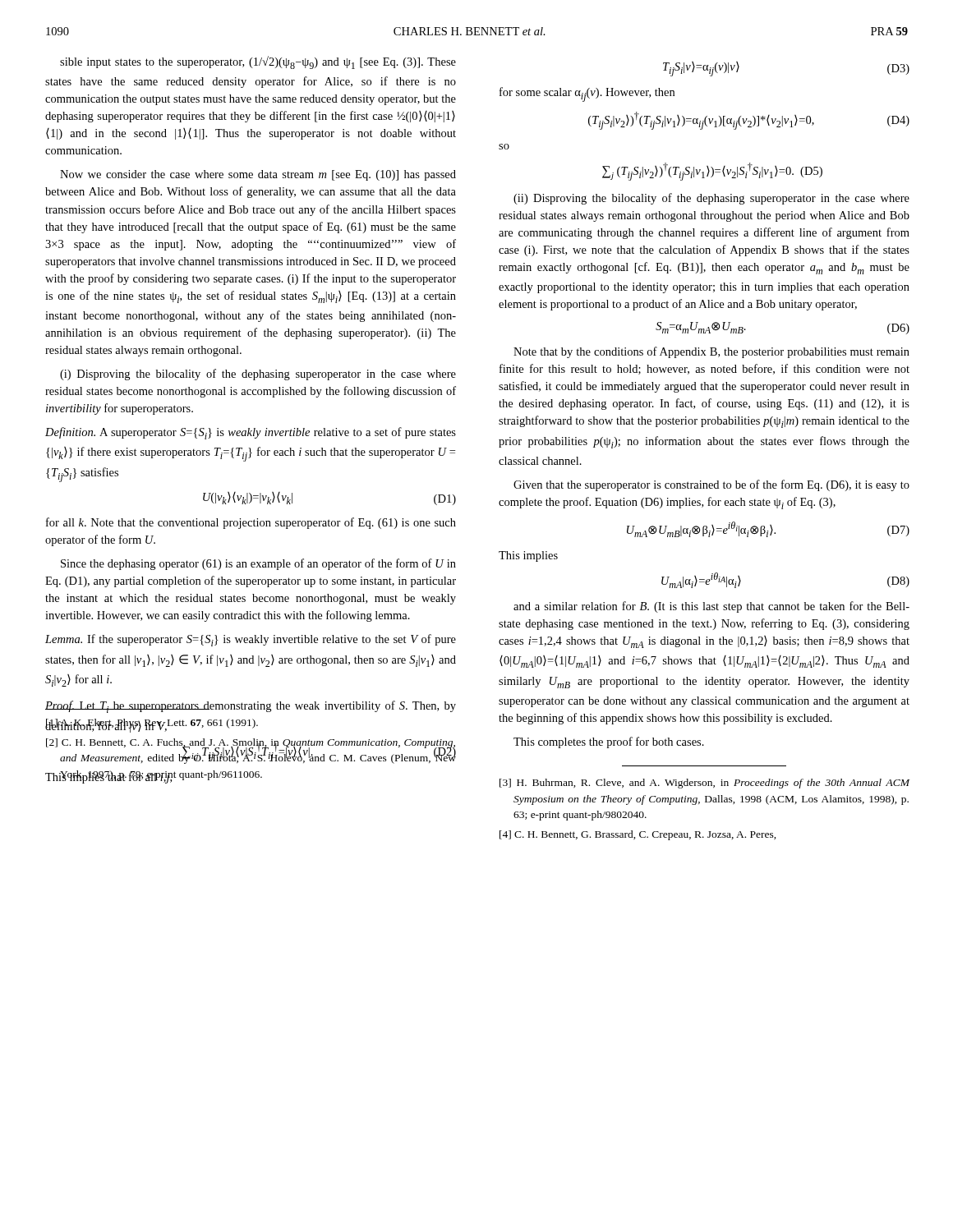Find the region starting "UmA|αi⟩=eiθiA|αi⟩ (D8)"
Viewport: 953px width, 1232px height.
[704, 581]
